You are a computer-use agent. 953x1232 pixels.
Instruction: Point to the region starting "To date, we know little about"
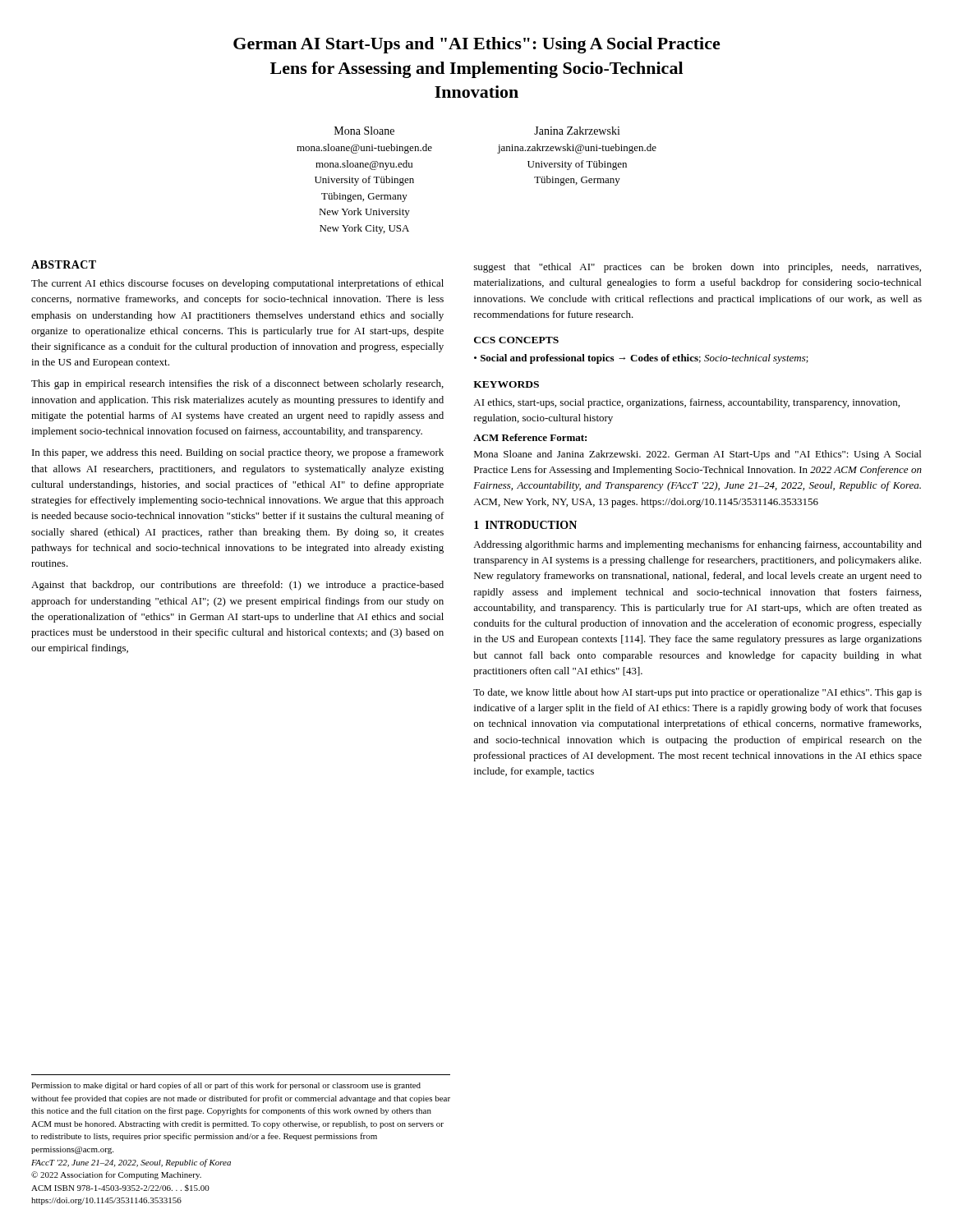tap(698, 732)
